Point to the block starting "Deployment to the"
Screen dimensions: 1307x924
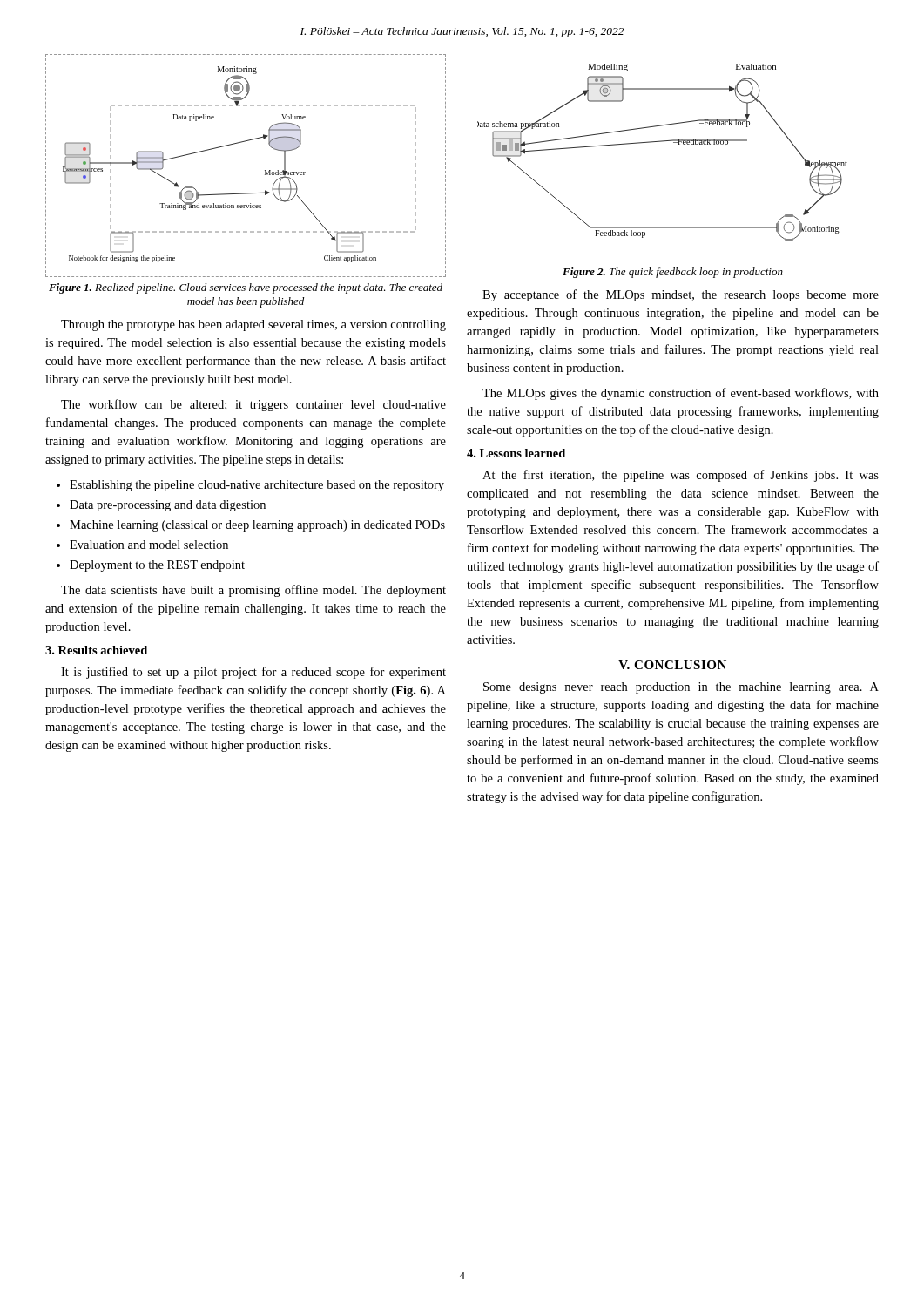[157, 565]
